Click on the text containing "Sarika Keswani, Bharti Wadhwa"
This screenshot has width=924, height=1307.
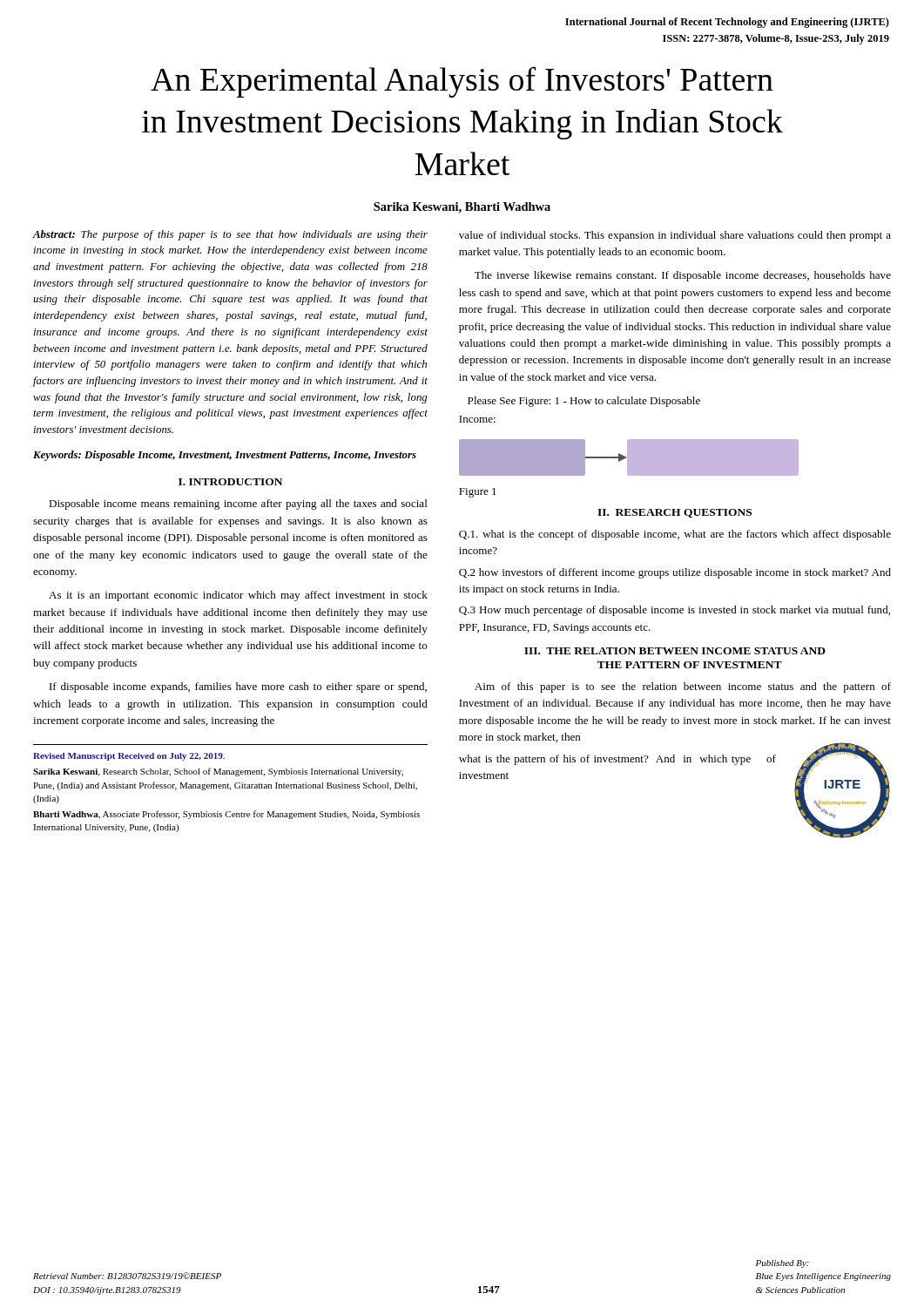pyautogui.click(x=462, y=206)
